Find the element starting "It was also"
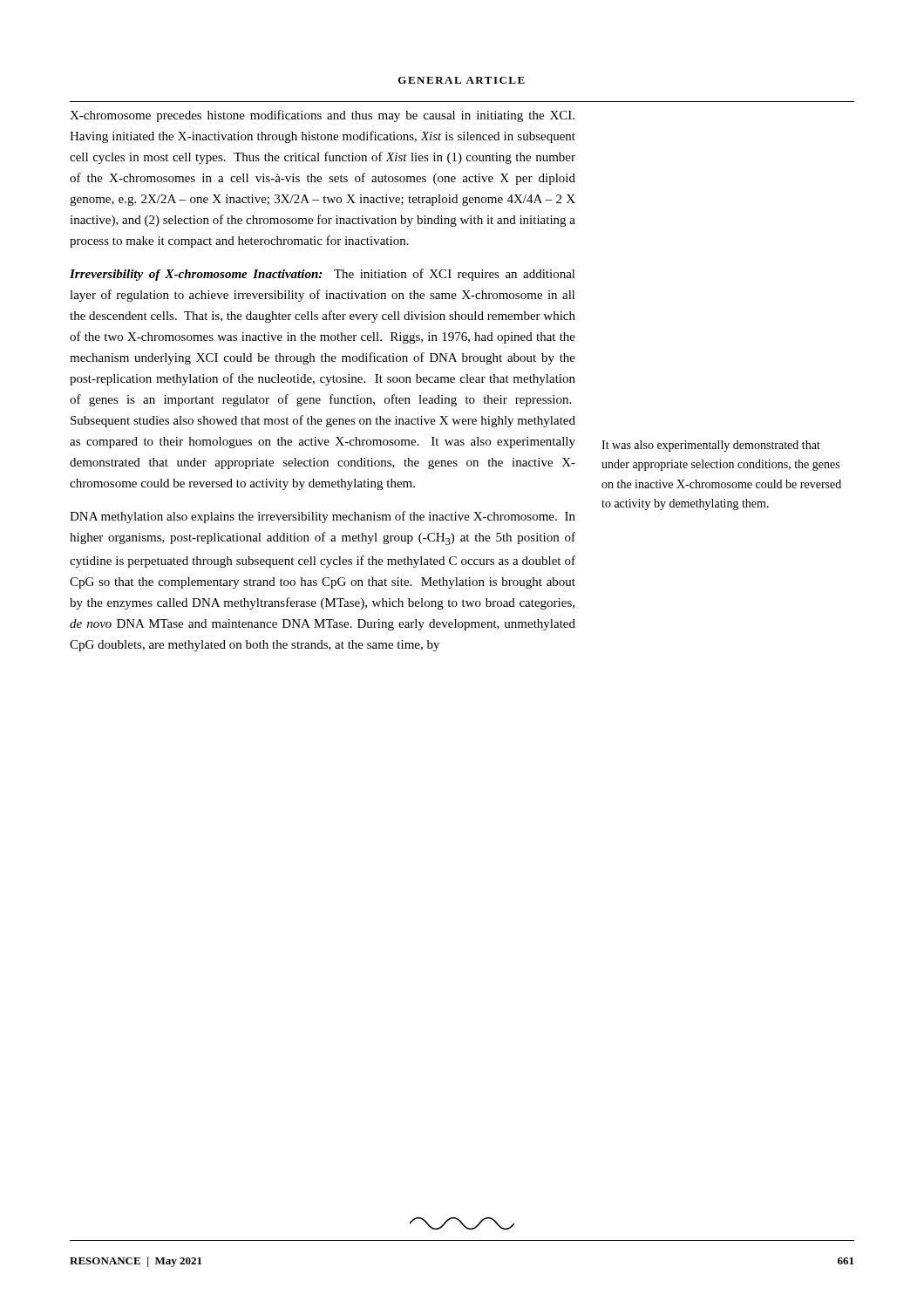 coord(721,474)
